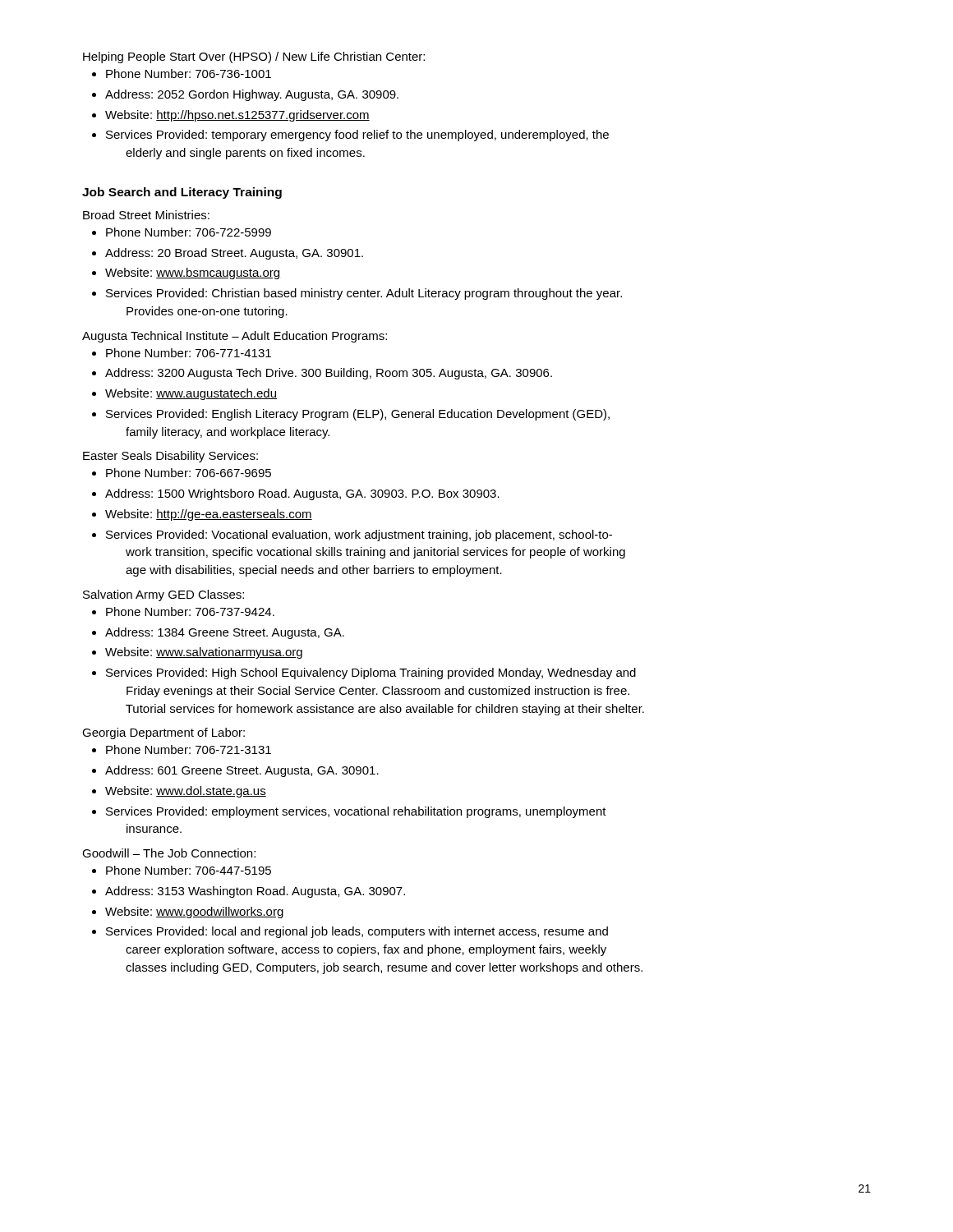Point to the element starting "Address: 20 Broad Street. Augusta, GA. 30901."
The height and width of the screenshot is (1232, 953).
click(235, 252)
